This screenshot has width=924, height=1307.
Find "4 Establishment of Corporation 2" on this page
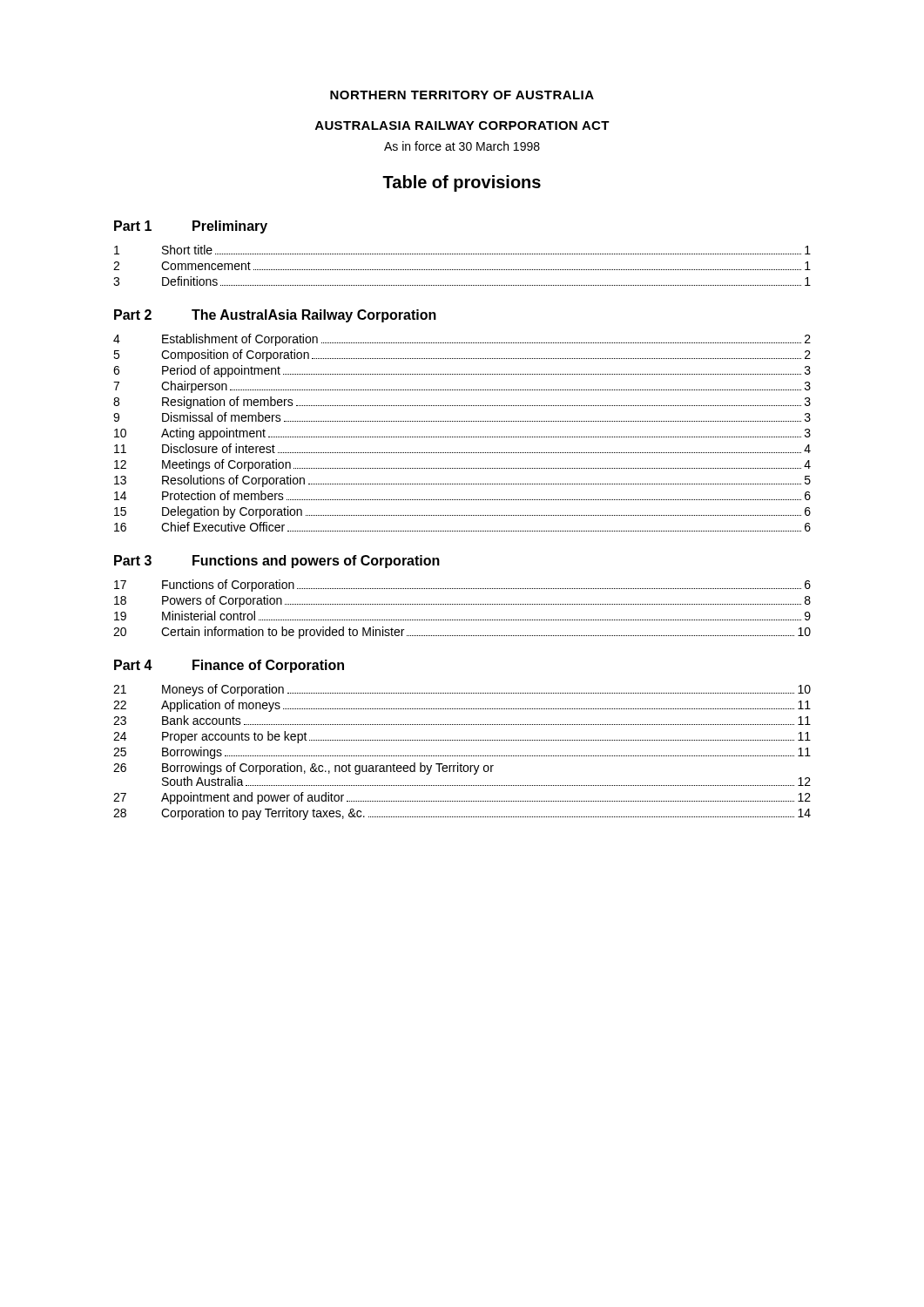(462, 339)
